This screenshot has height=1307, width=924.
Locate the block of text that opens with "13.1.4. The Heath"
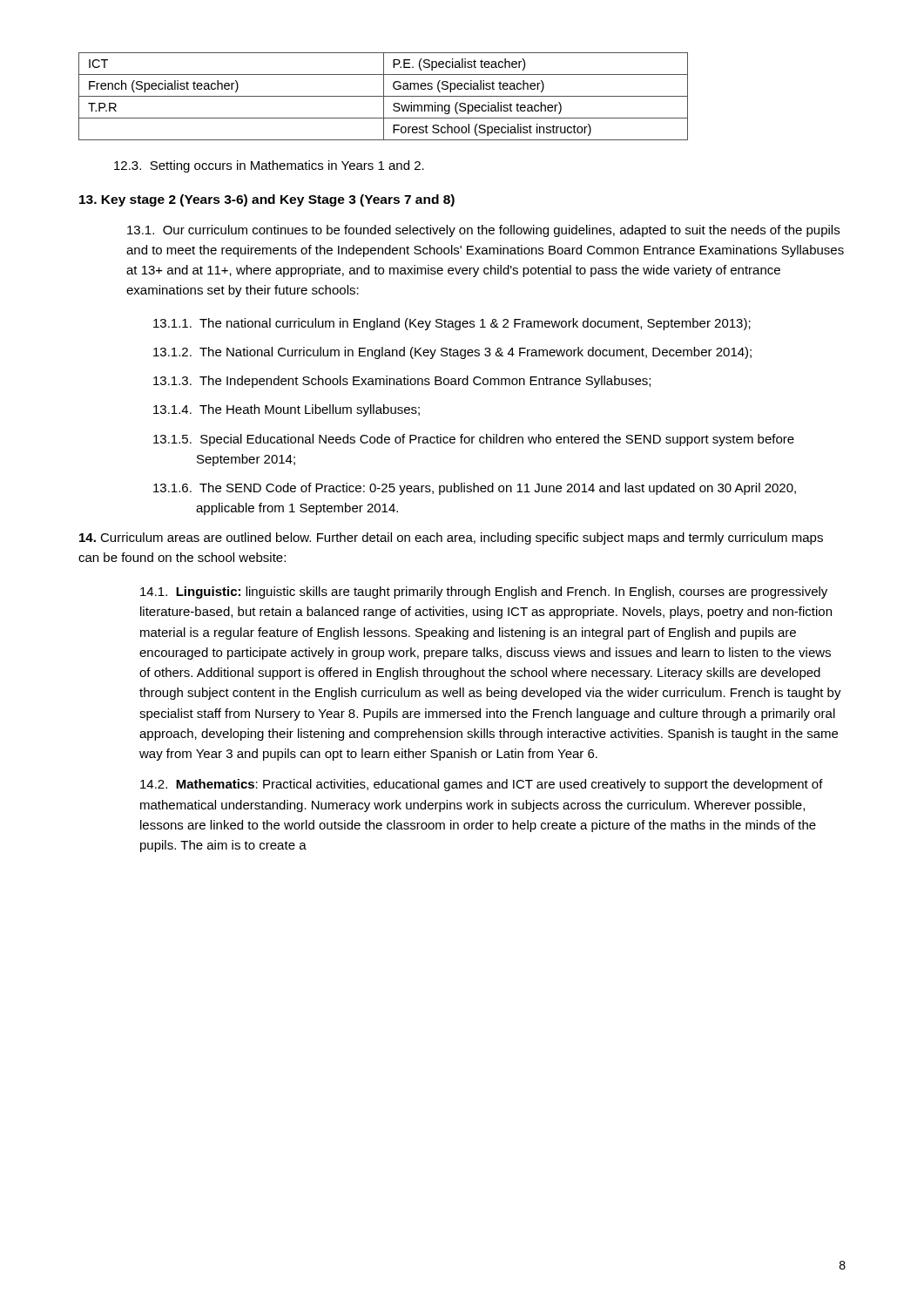(x=287, y=409)
